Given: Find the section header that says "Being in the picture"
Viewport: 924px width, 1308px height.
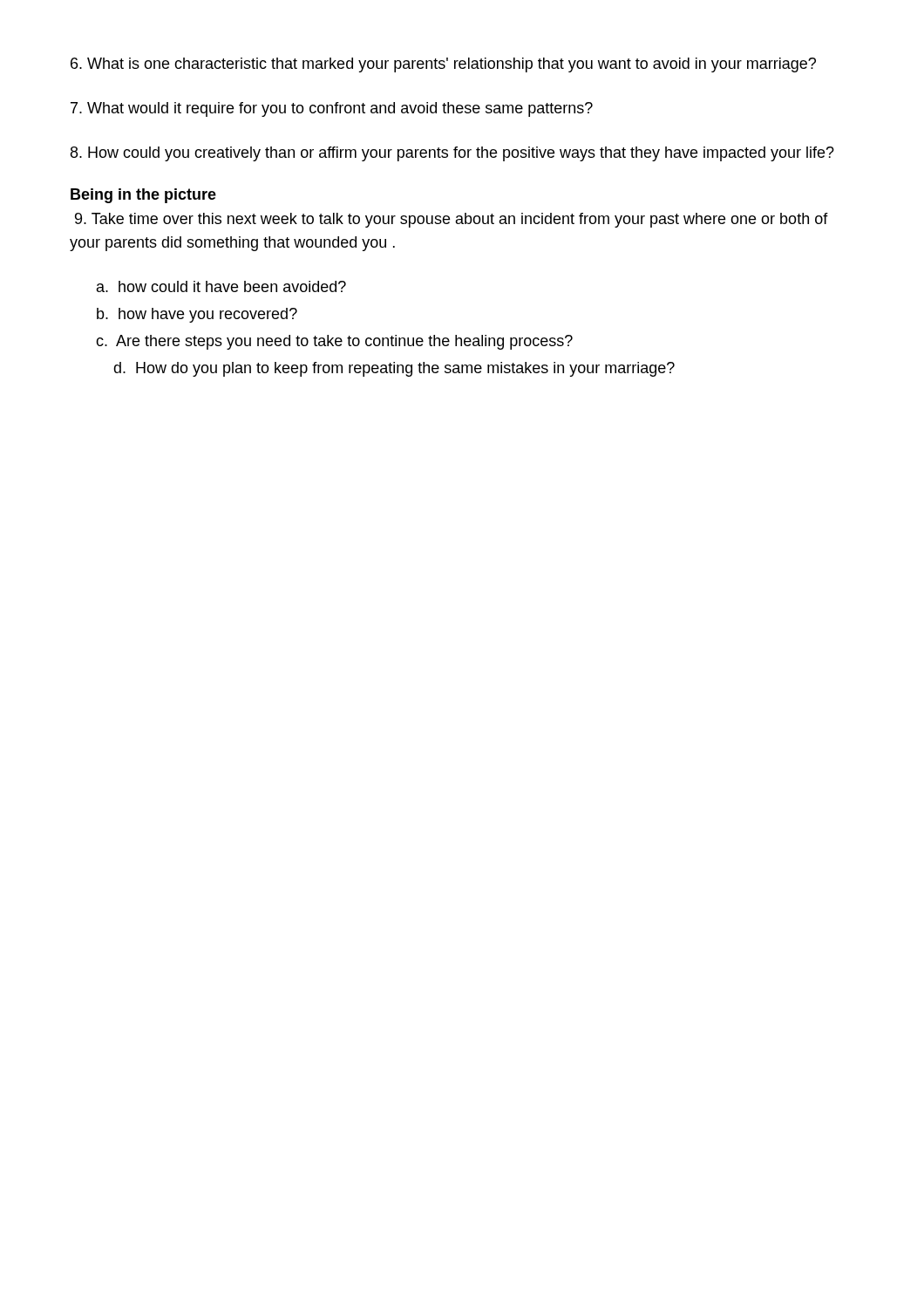Looking at the screenshot, I should (143, 194).
